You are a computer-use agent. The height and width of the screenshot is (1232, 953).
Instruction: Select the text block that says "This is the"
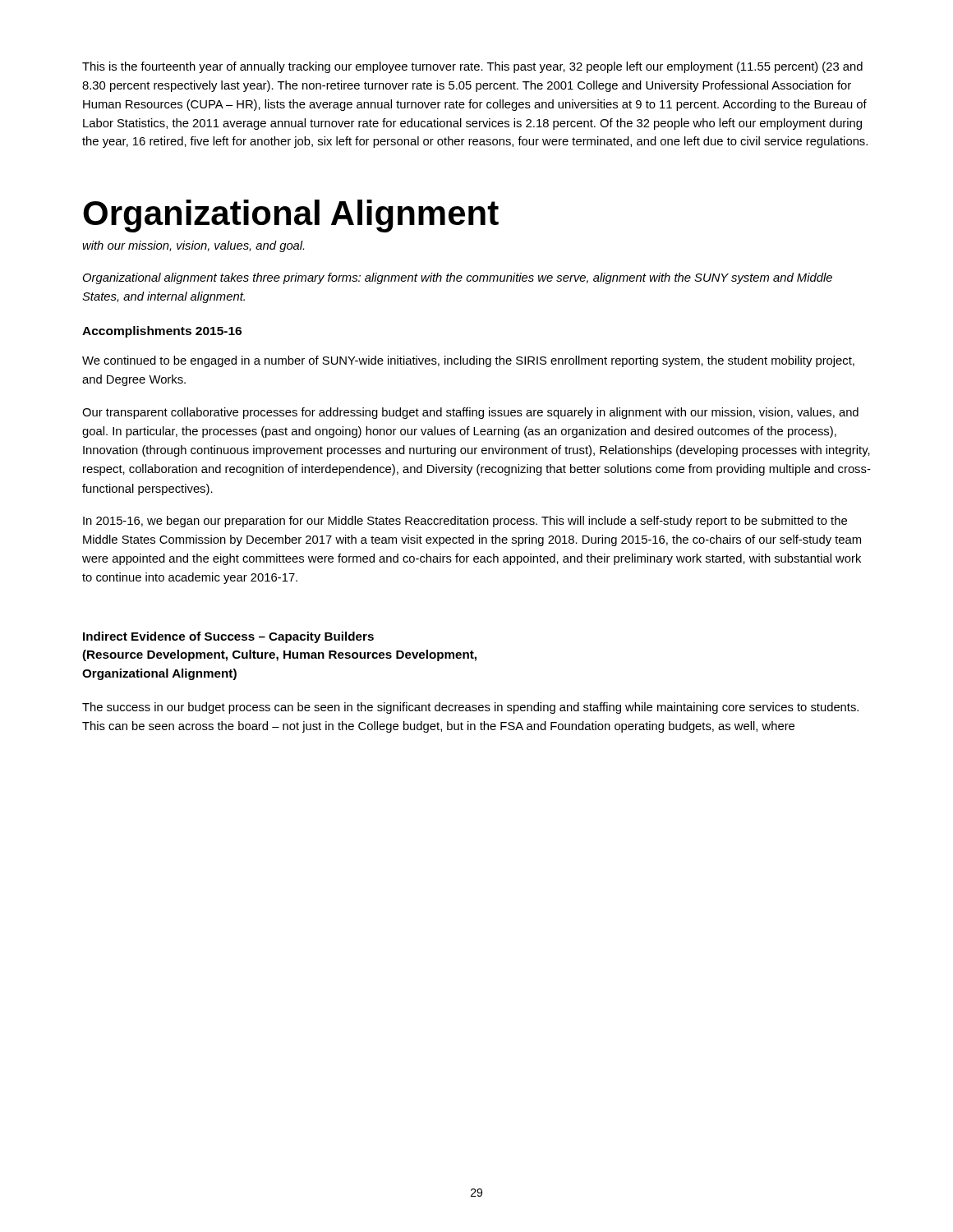[476, 104]
